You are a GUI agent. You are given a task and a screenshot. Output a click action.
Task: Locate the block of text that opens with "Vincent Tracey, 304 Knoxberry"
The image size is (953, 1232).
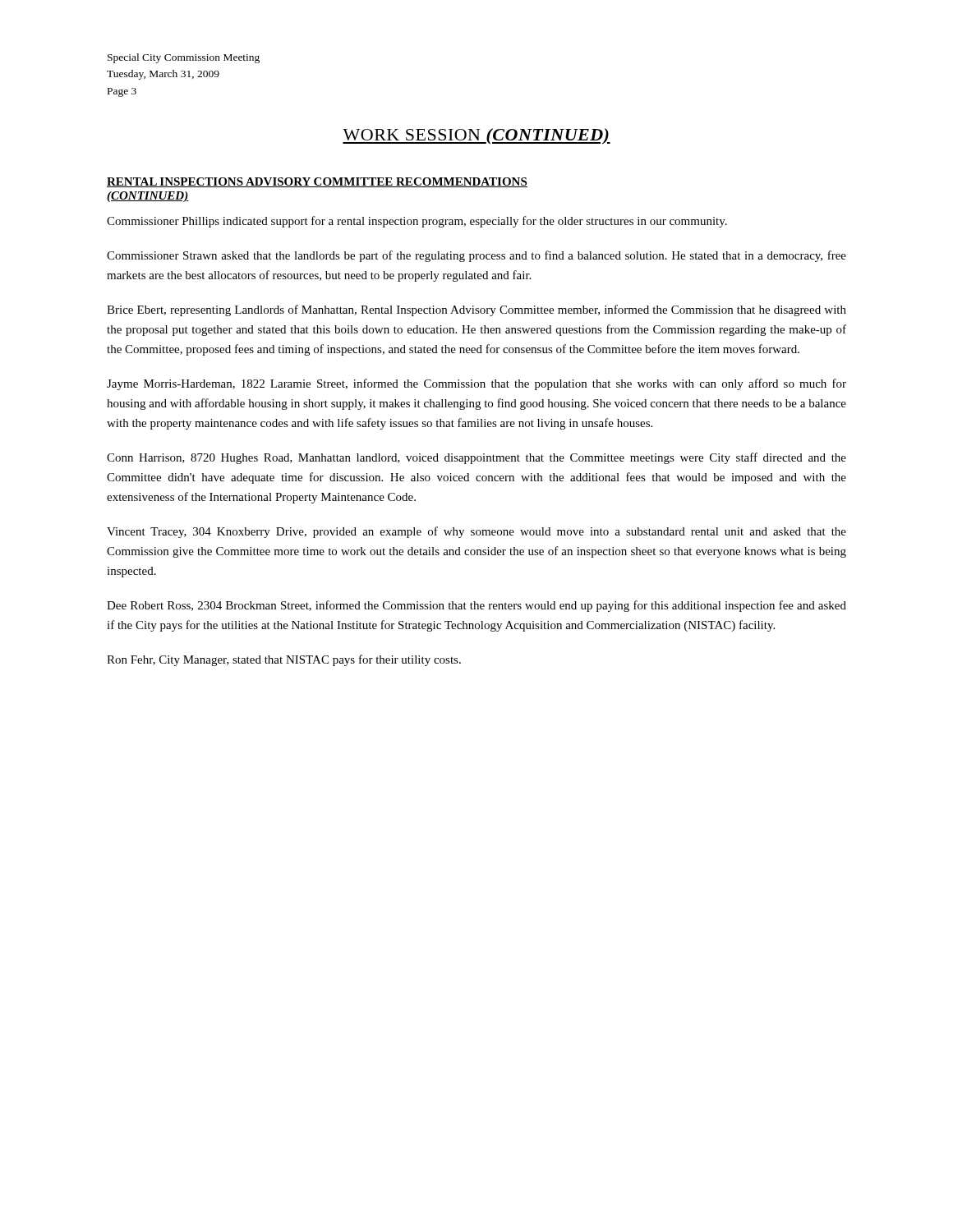pos(476,551)
